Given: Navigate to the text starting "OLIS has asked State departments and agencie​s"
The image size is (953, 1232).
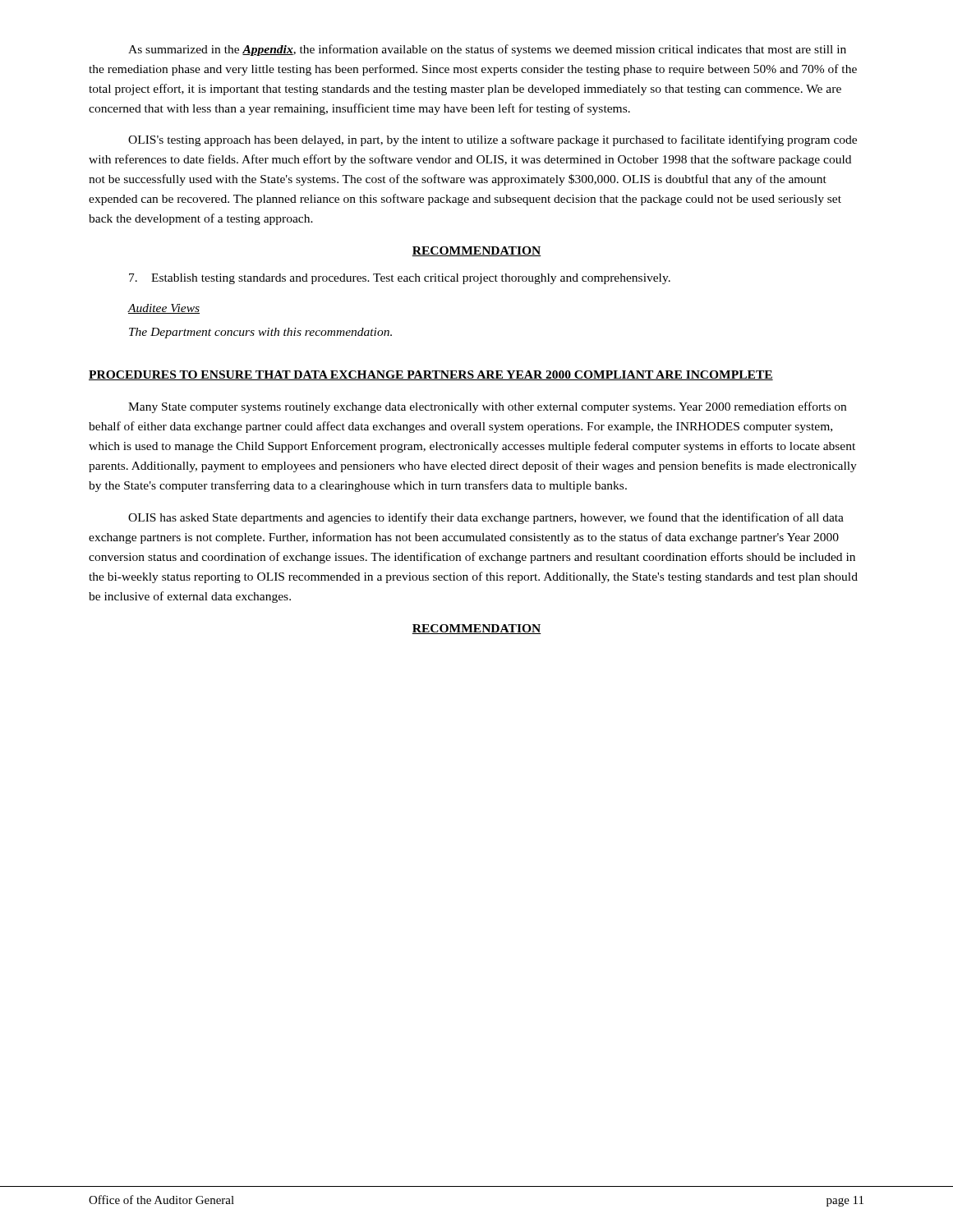Looking at the screenshot, I should [x=476, y=556].
